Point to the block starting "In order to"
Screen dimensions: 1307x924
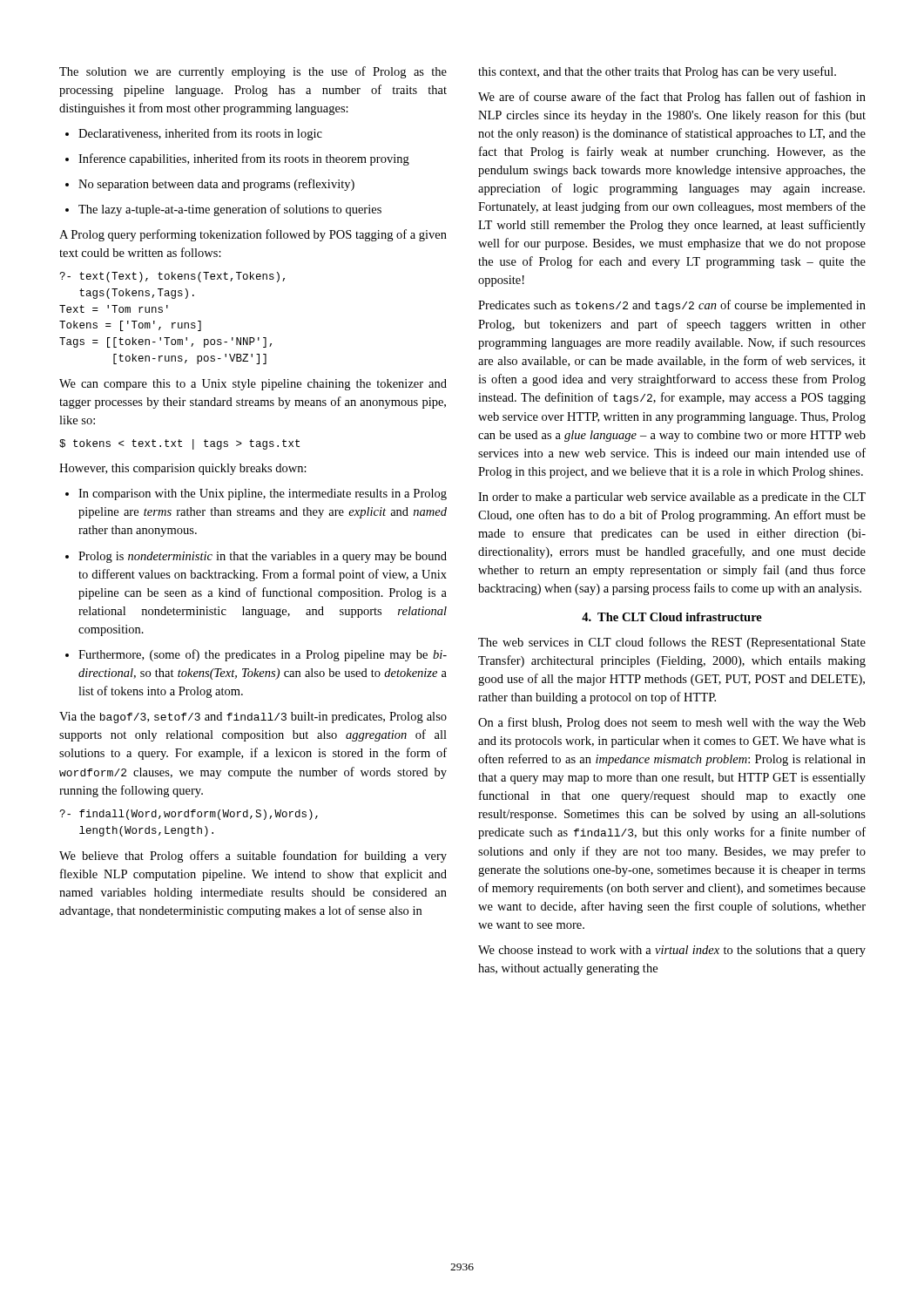(672, 543)
